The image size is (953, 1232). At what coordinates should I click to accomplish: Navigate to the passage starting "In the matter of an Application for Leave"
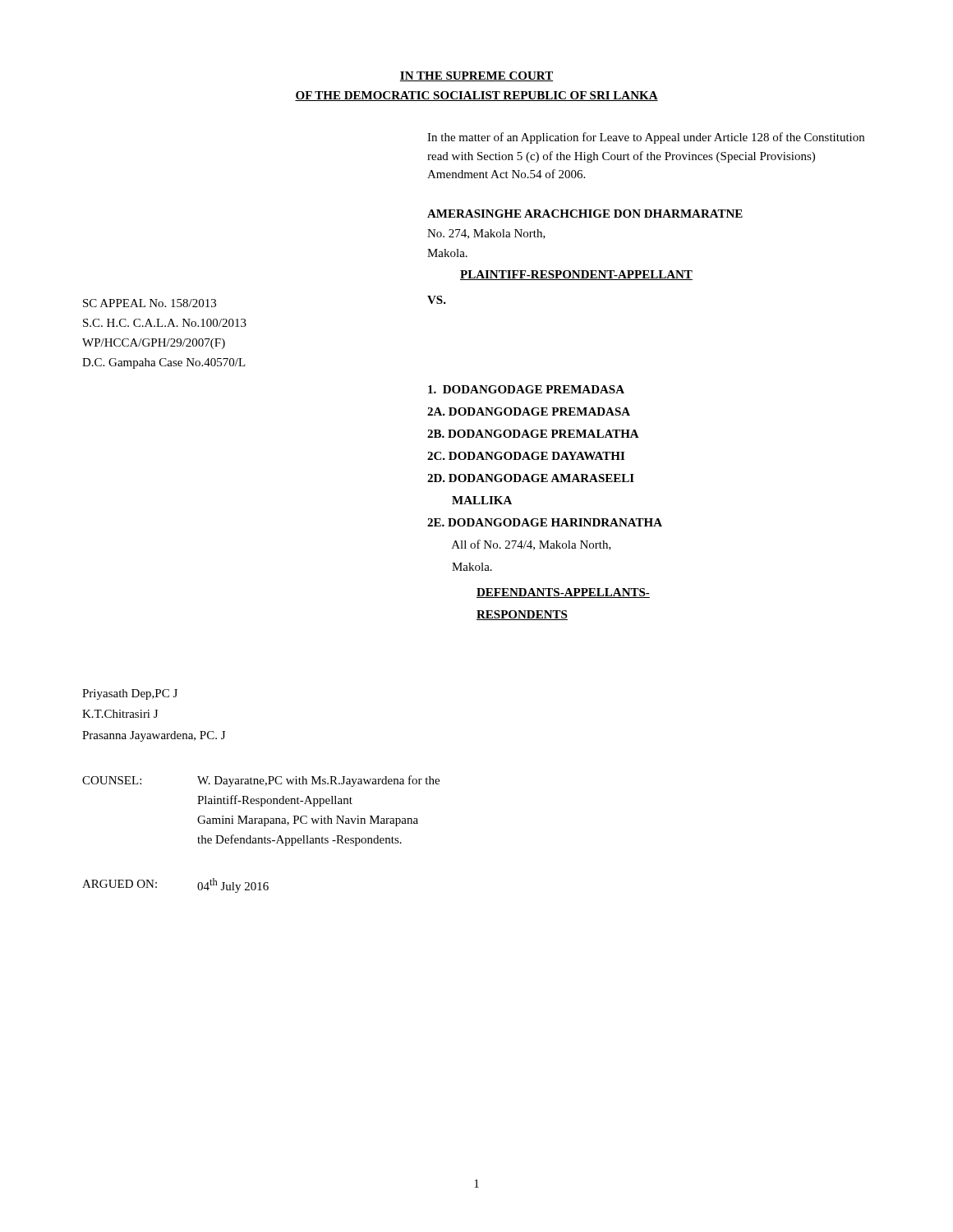pyautogui.click(x=646, y=156)
